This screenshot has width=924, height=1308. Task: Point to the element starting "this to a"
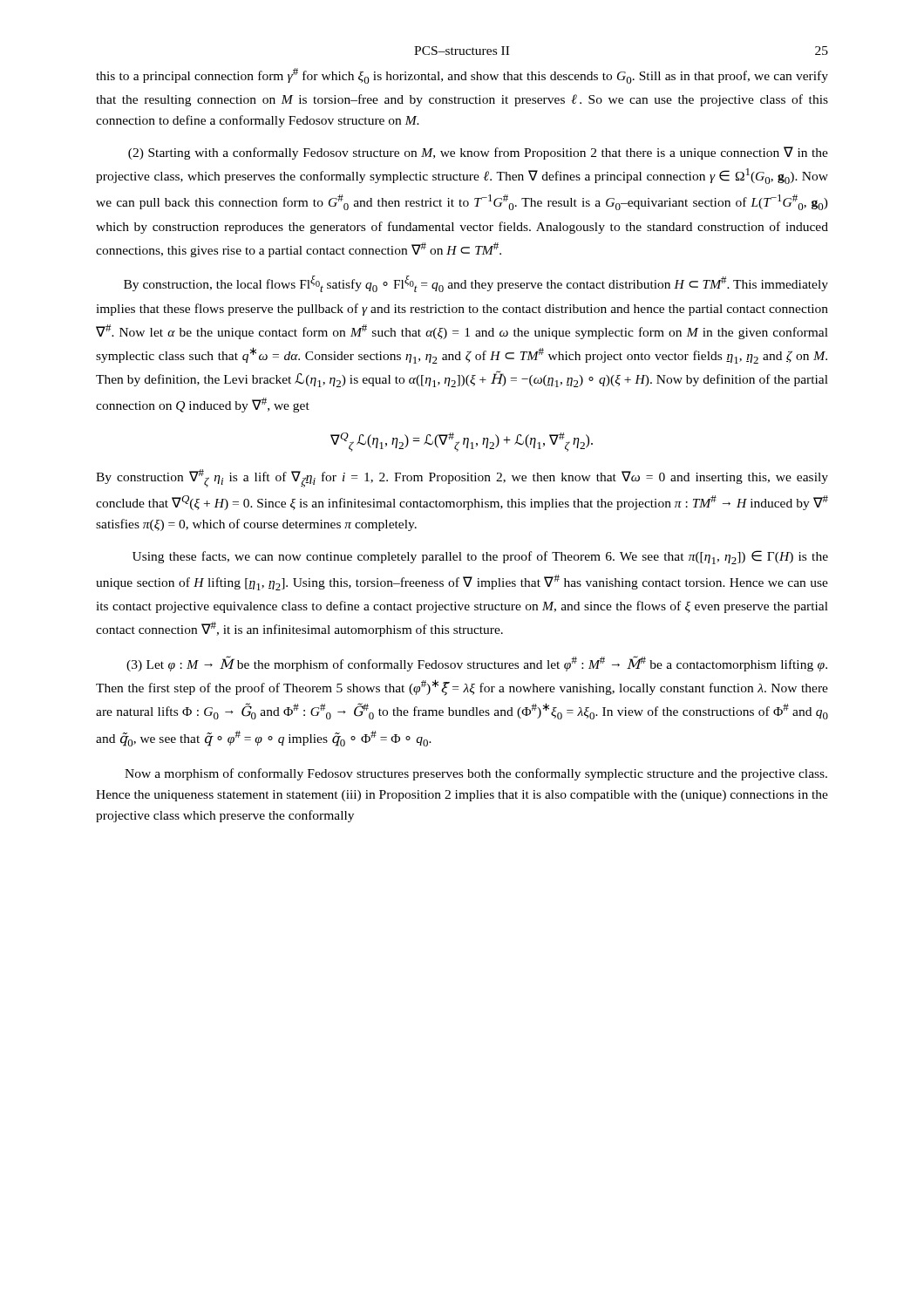pyautogui.click(x=462, y=96)
